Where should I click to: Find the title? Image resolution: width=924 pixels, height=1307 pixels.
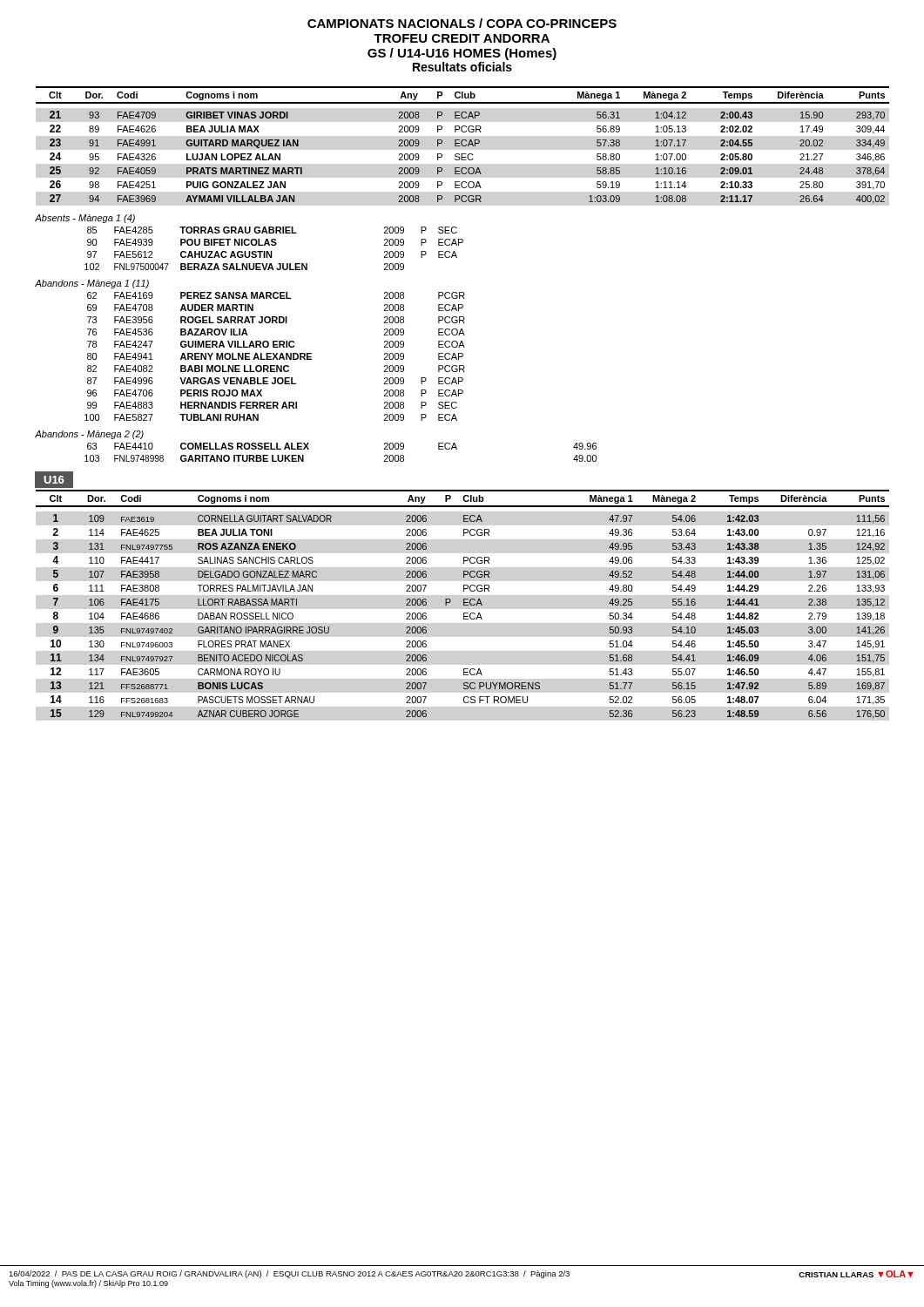pos(462,45)
